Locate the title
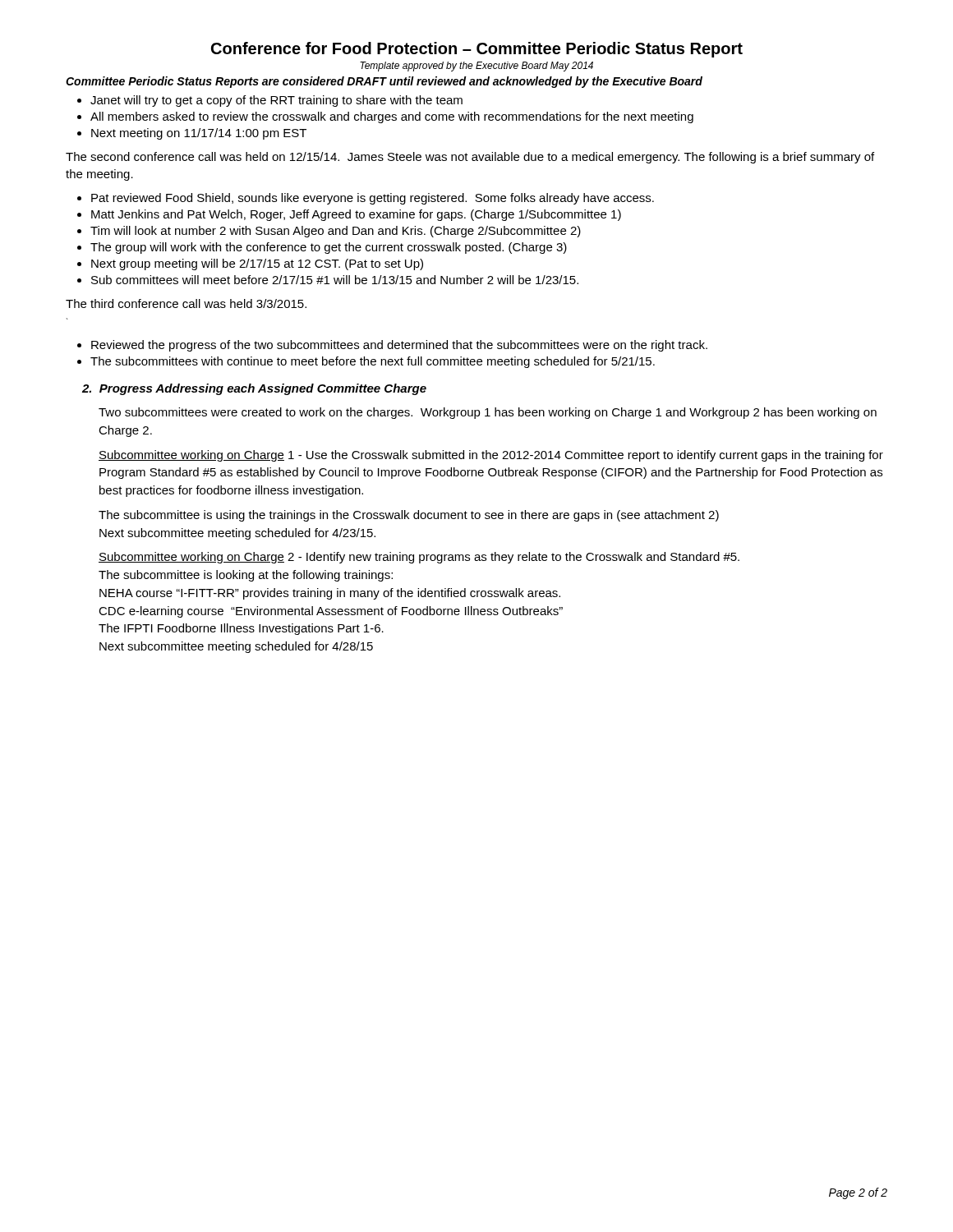The image size is (953, 1232). coord(476,48)
